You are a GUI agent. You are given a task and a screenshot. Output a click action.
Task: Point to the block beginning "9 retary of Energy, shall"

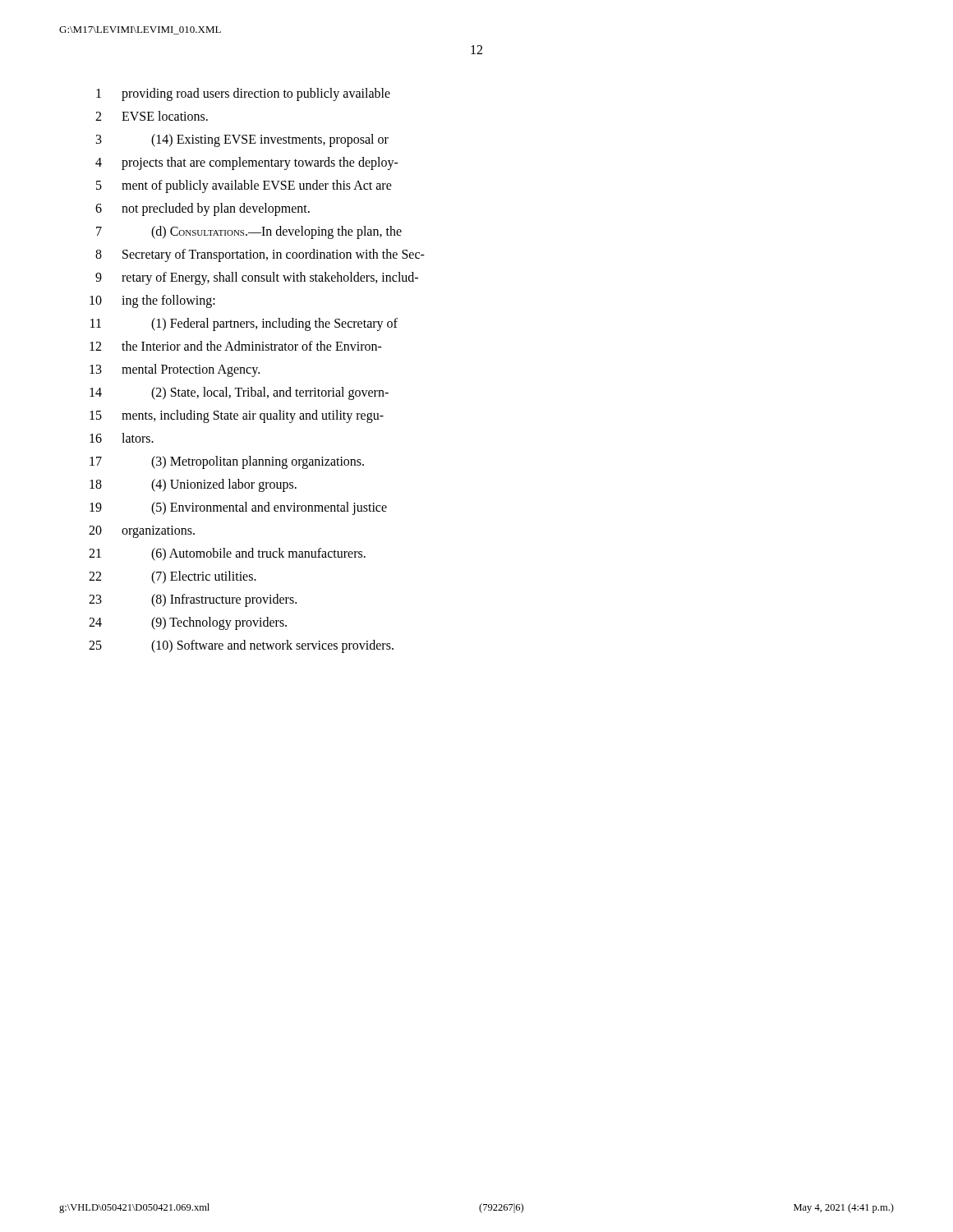click(x=257, y=278)
